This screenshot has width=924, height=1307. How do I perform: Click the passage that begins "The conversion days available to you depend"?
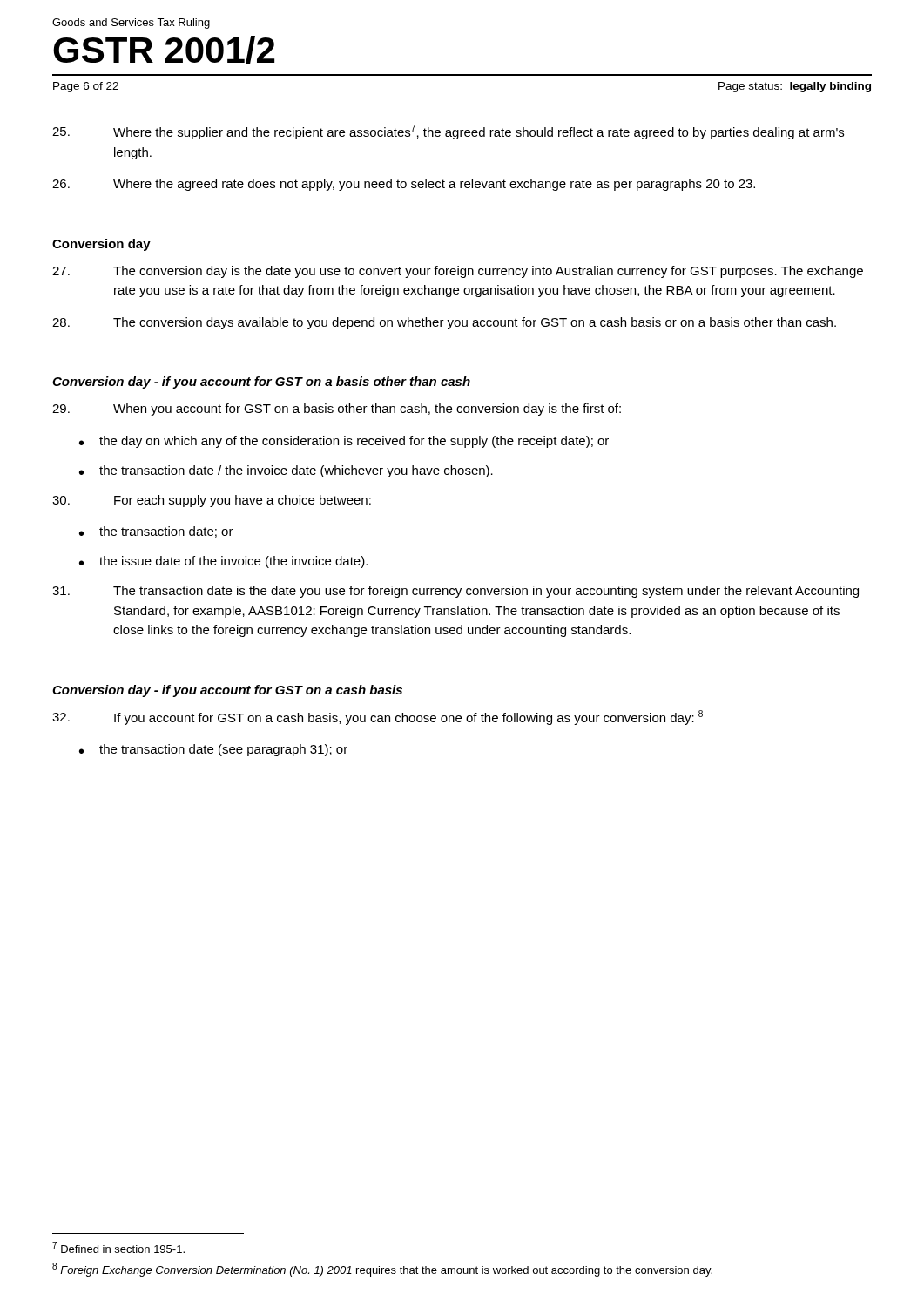[462, 322]
